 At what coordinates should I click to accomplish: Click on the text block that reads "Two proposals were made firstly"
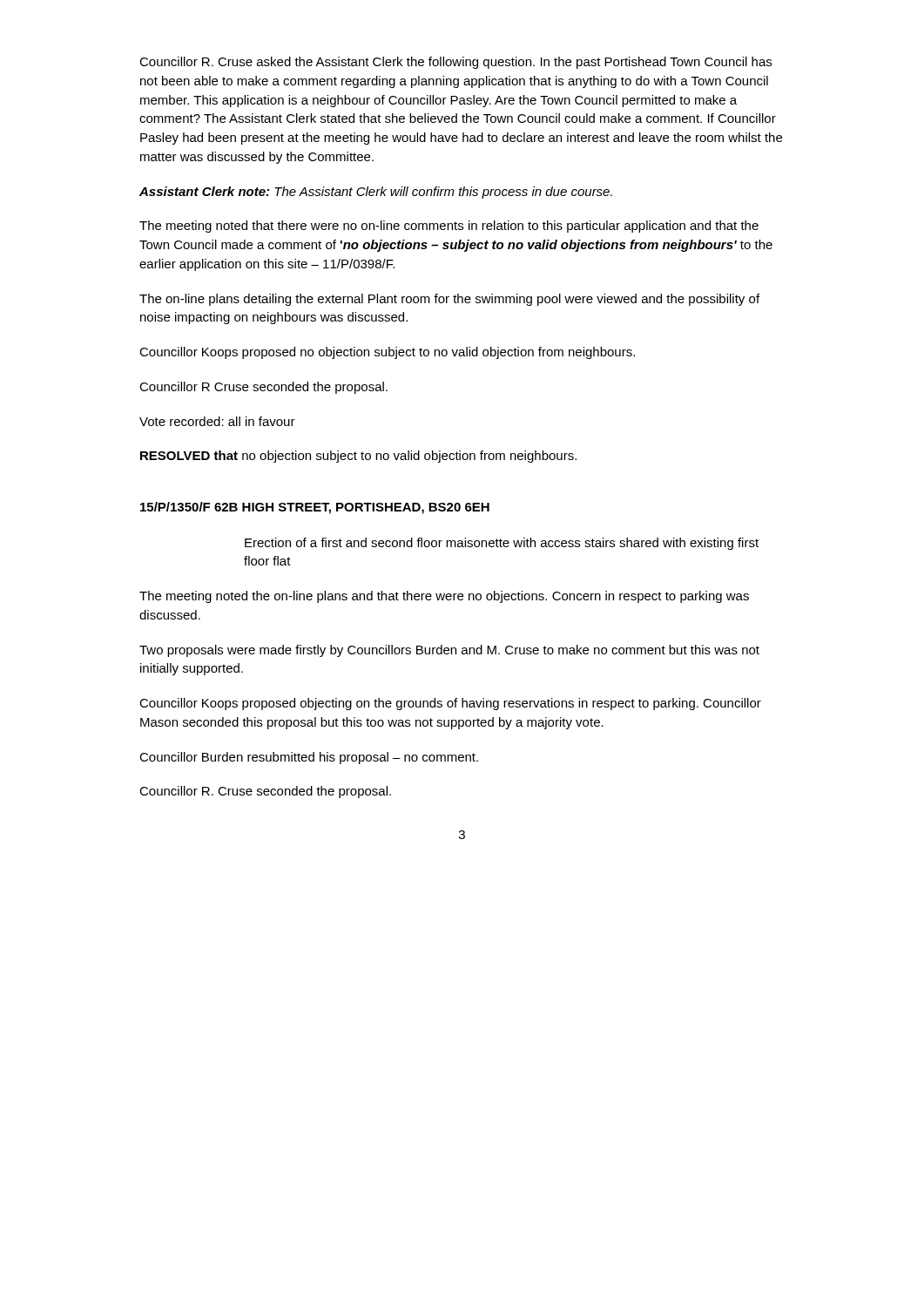coord(449,659)
